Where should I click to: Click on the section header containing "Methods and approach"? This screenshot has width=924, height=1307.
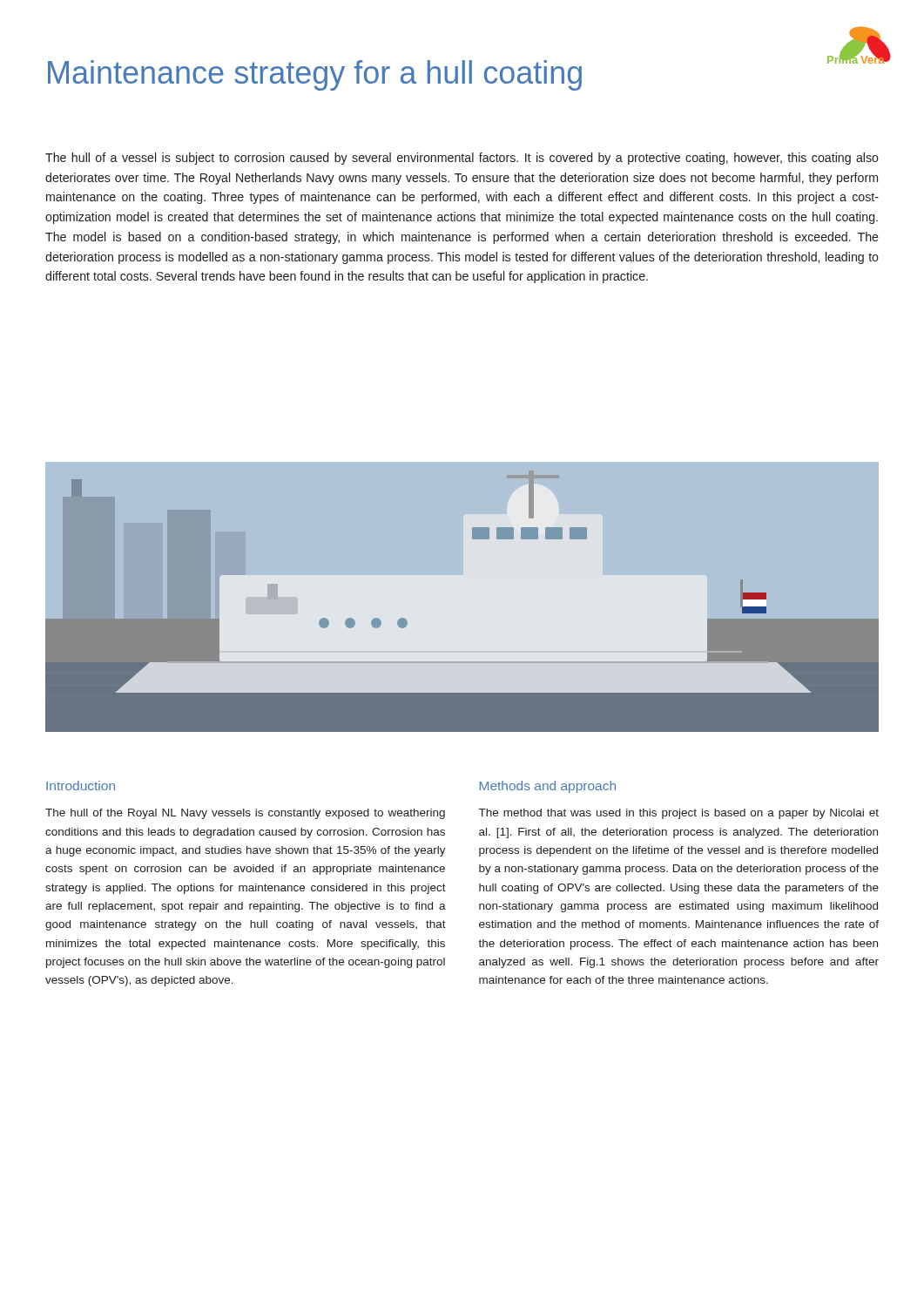(x=548, y=786)
